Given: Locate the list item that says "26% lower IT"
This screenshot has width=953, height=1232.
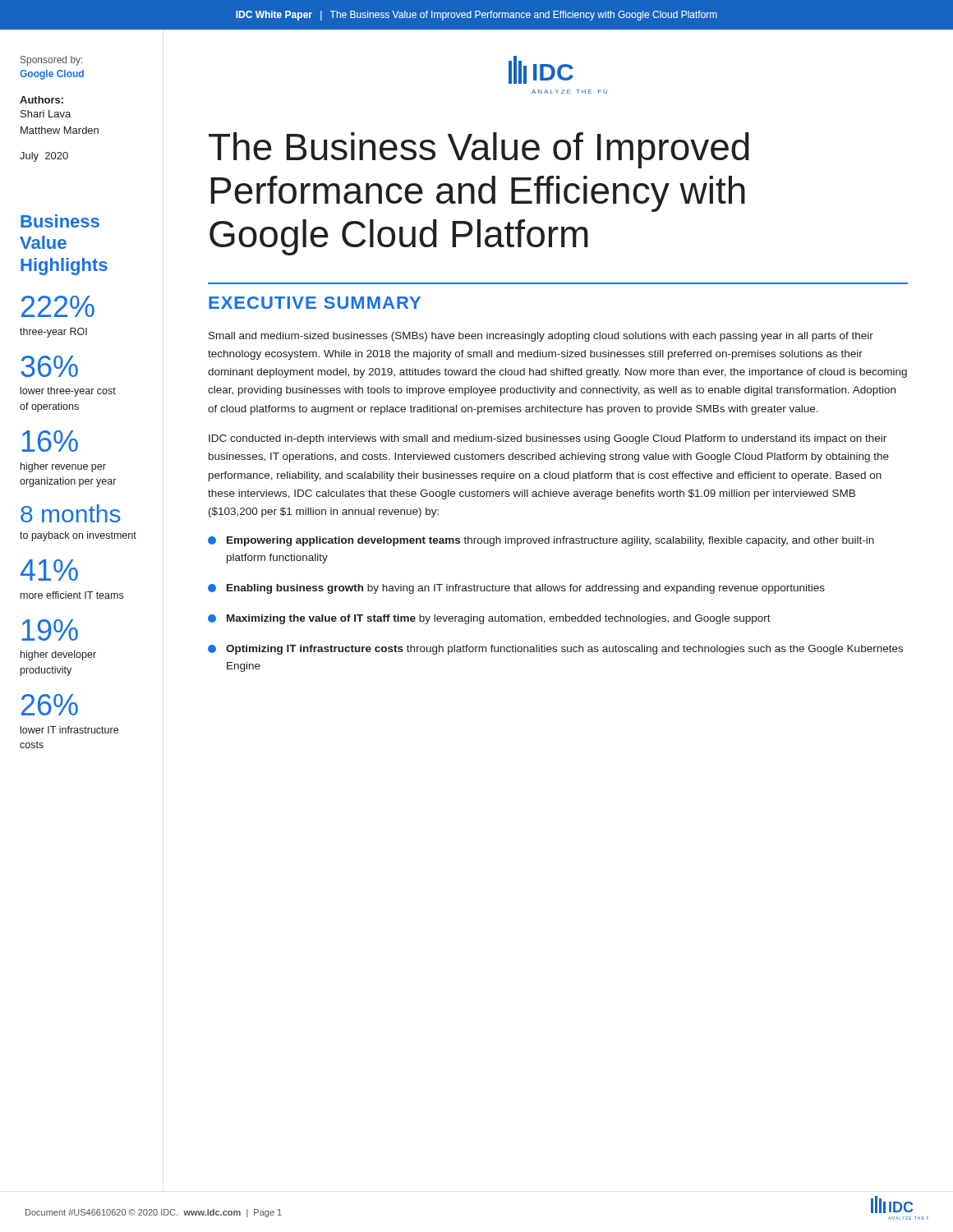Looking at the screenshot, I should (81, 720).
